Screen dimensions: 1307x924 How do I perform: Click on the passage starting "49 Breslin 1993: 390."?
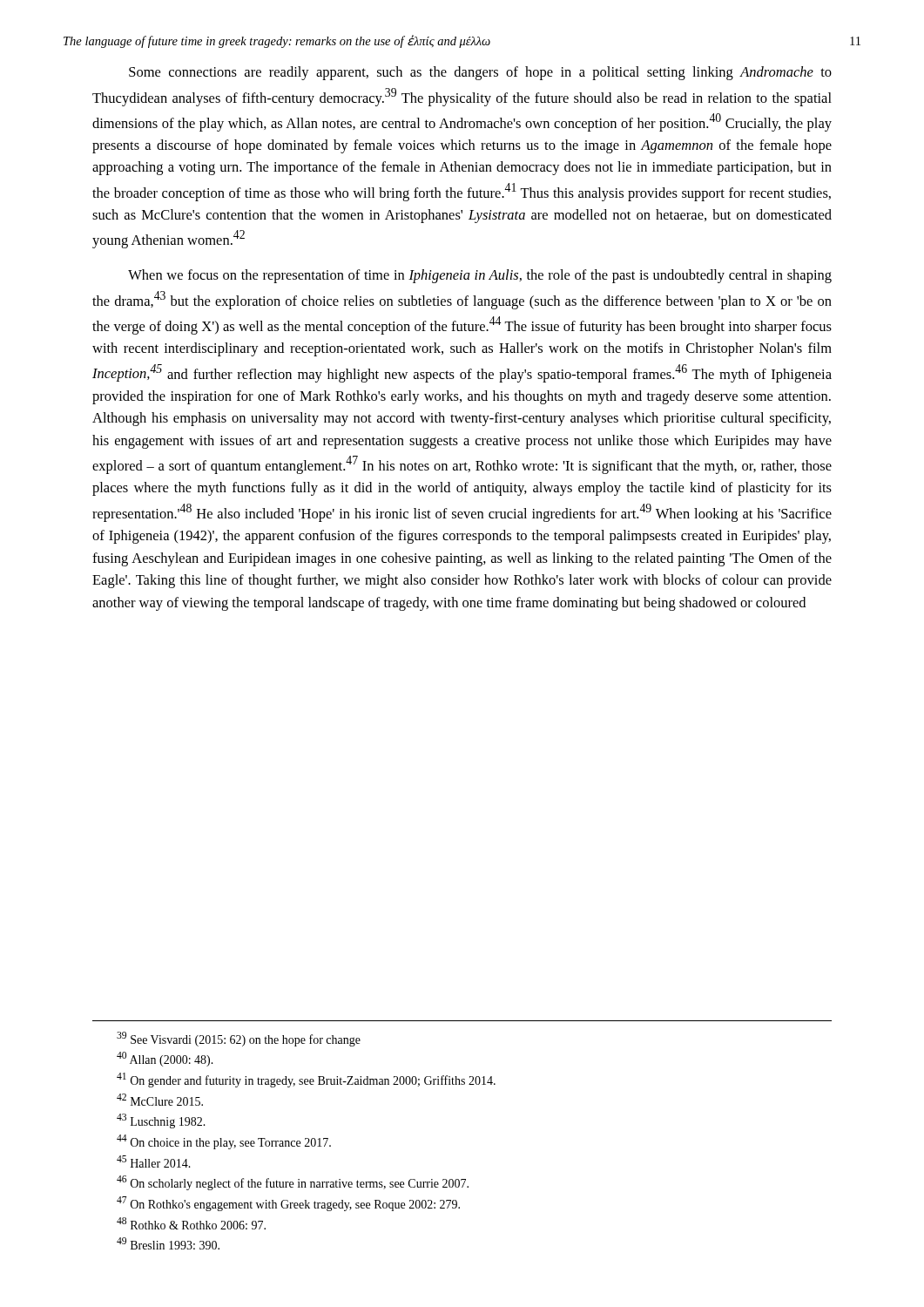pos(169,1244)
